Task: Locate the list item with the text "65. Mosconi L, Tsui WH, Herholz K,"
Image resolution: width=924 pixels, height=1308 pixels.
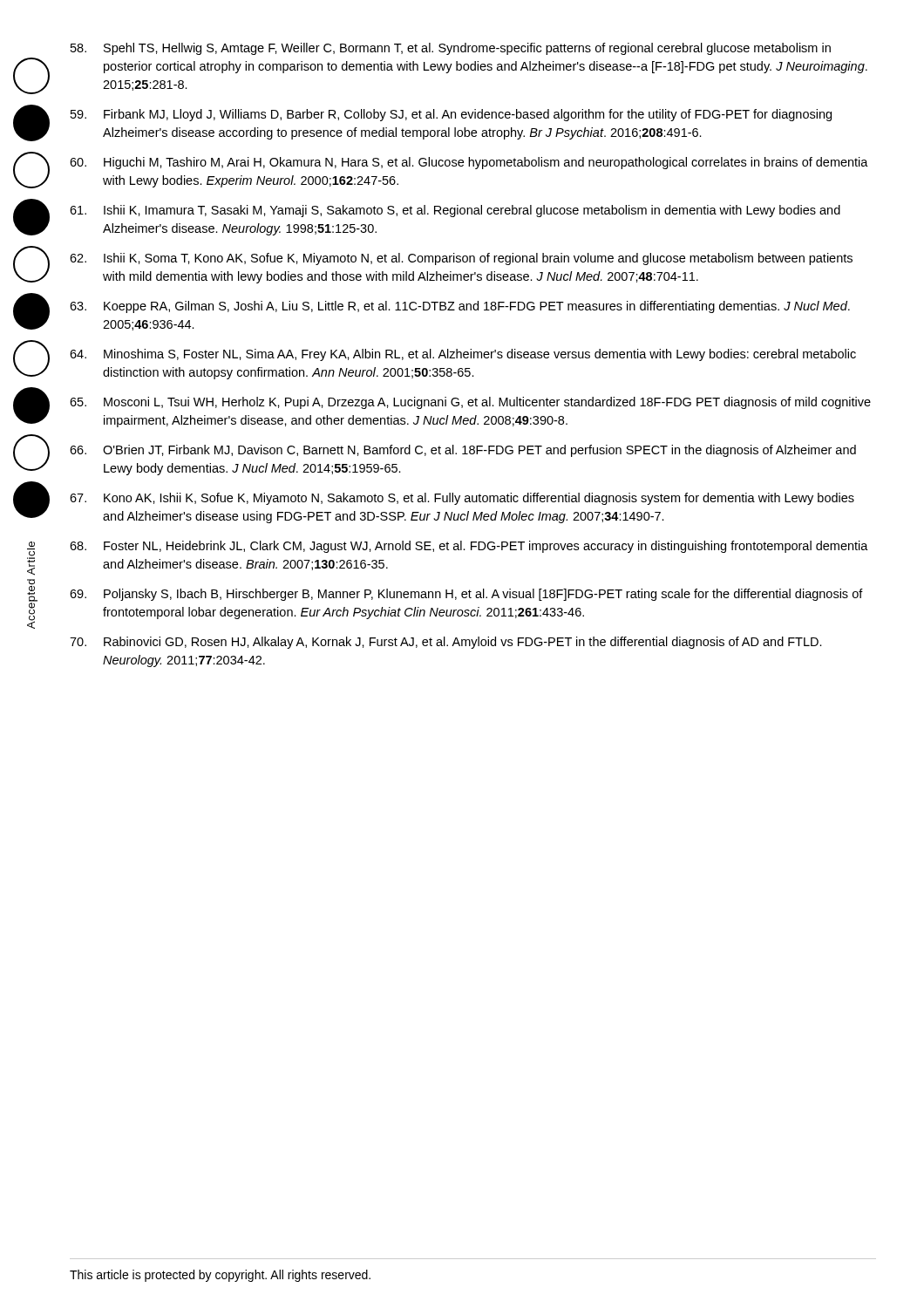Action: (x=473, y=412)
